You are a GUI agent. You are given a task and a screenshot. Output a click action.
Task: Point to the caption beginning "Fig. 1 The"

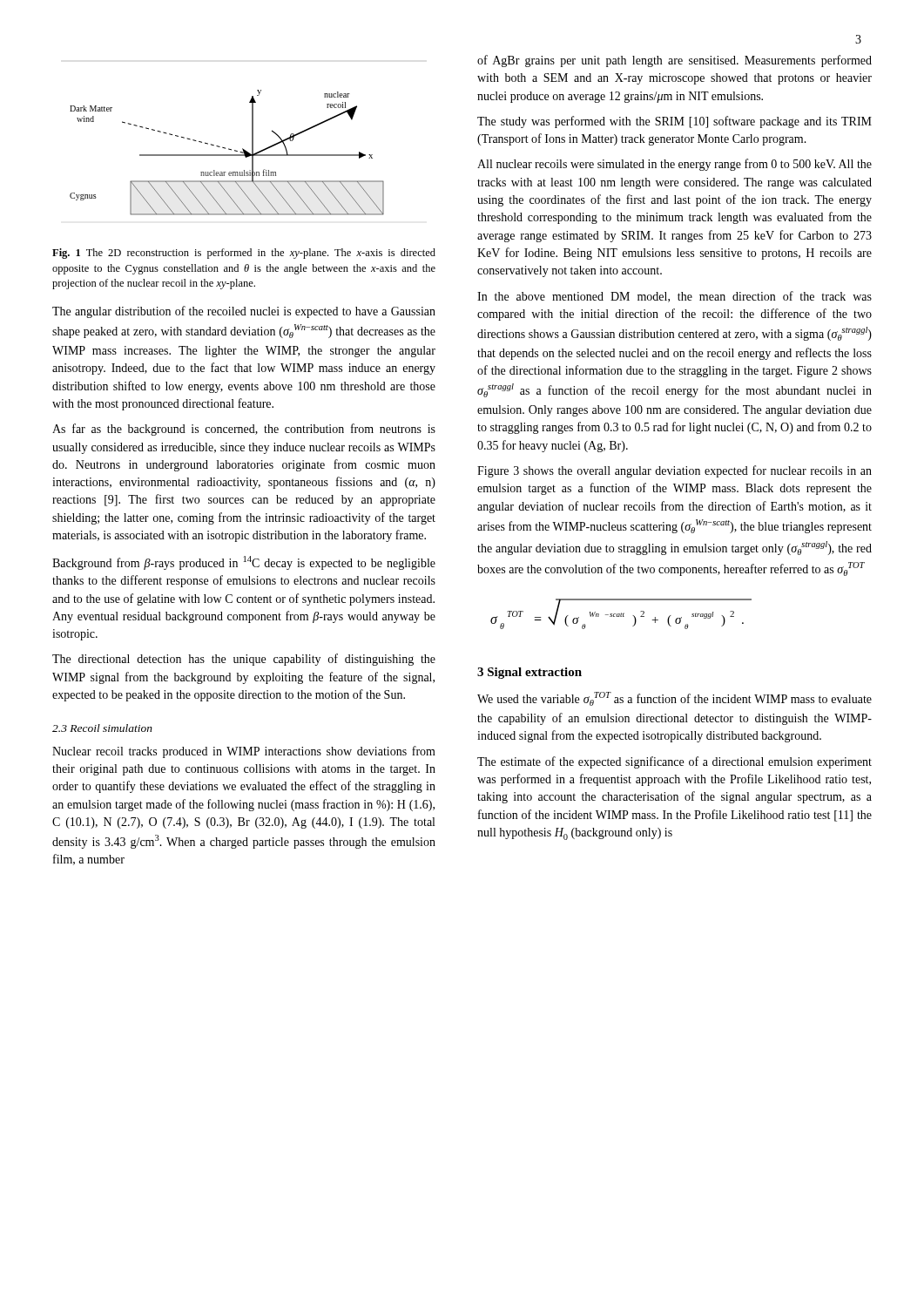coord(244,268)
